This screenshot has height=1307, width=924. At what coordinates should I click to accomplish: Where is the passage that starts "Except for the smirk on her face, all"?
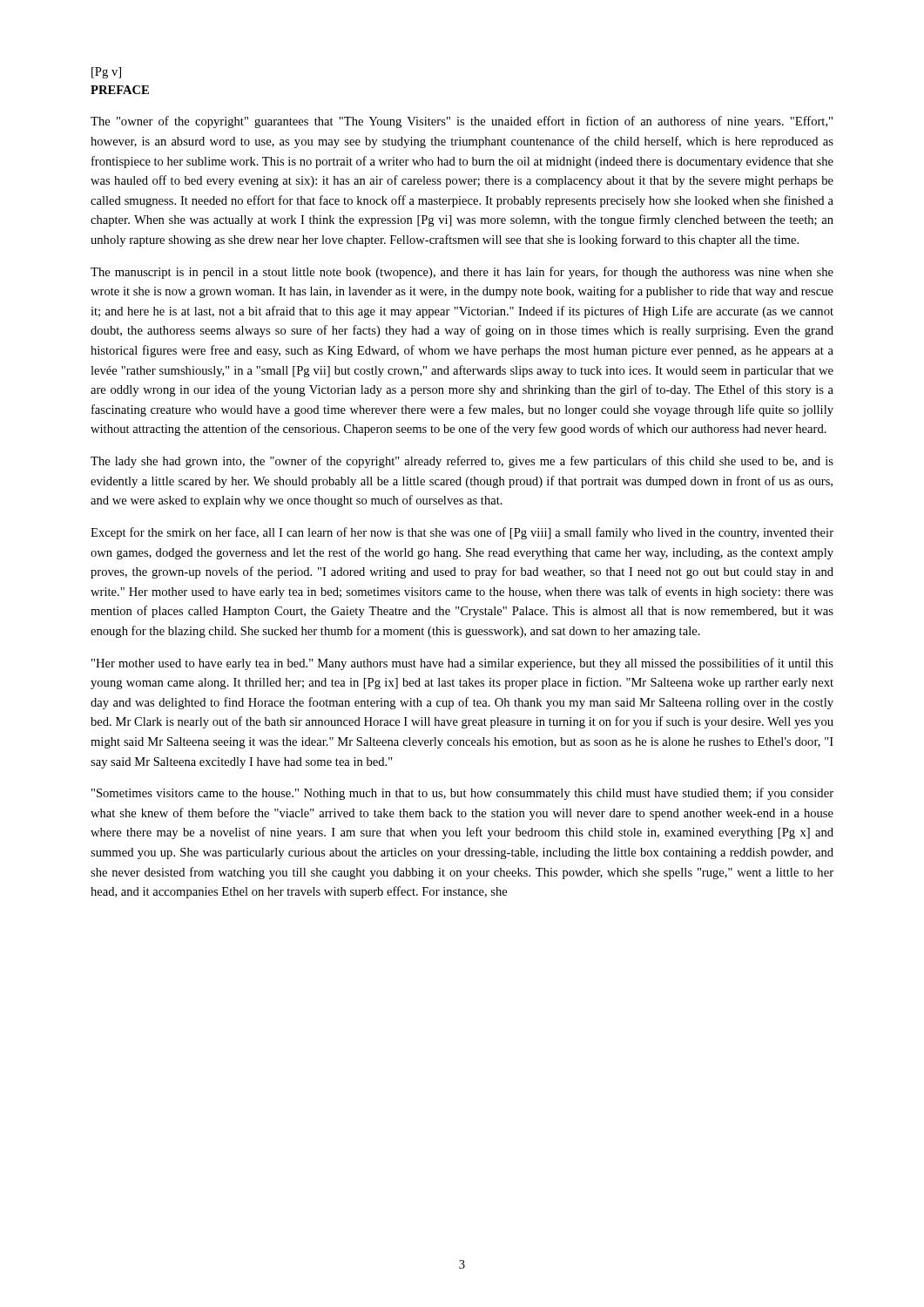[x=462, y=582]
